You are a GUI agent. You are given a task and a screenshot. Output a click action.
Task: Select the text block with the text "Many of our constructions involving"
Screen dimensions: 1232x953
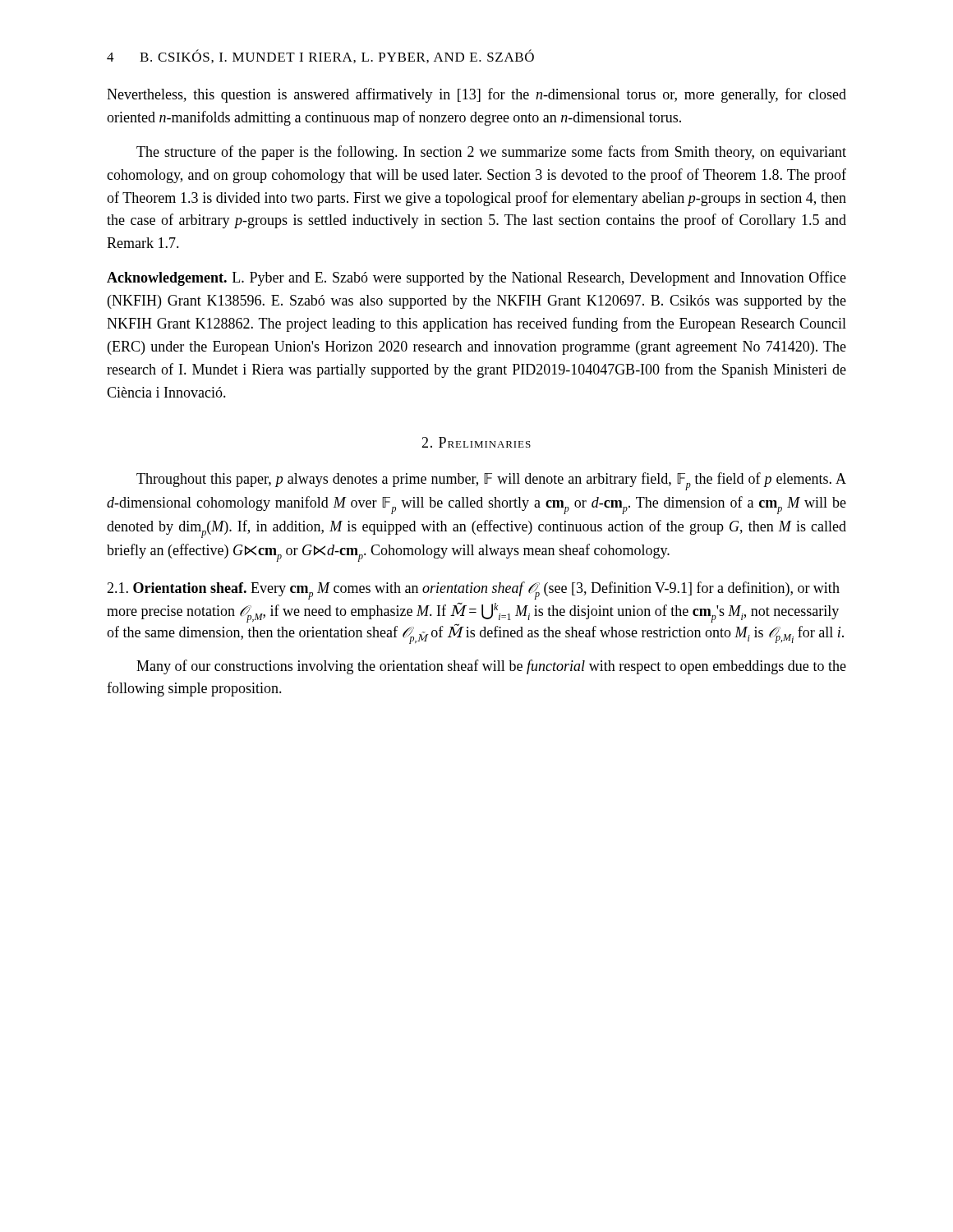click(x=476, y=678)
